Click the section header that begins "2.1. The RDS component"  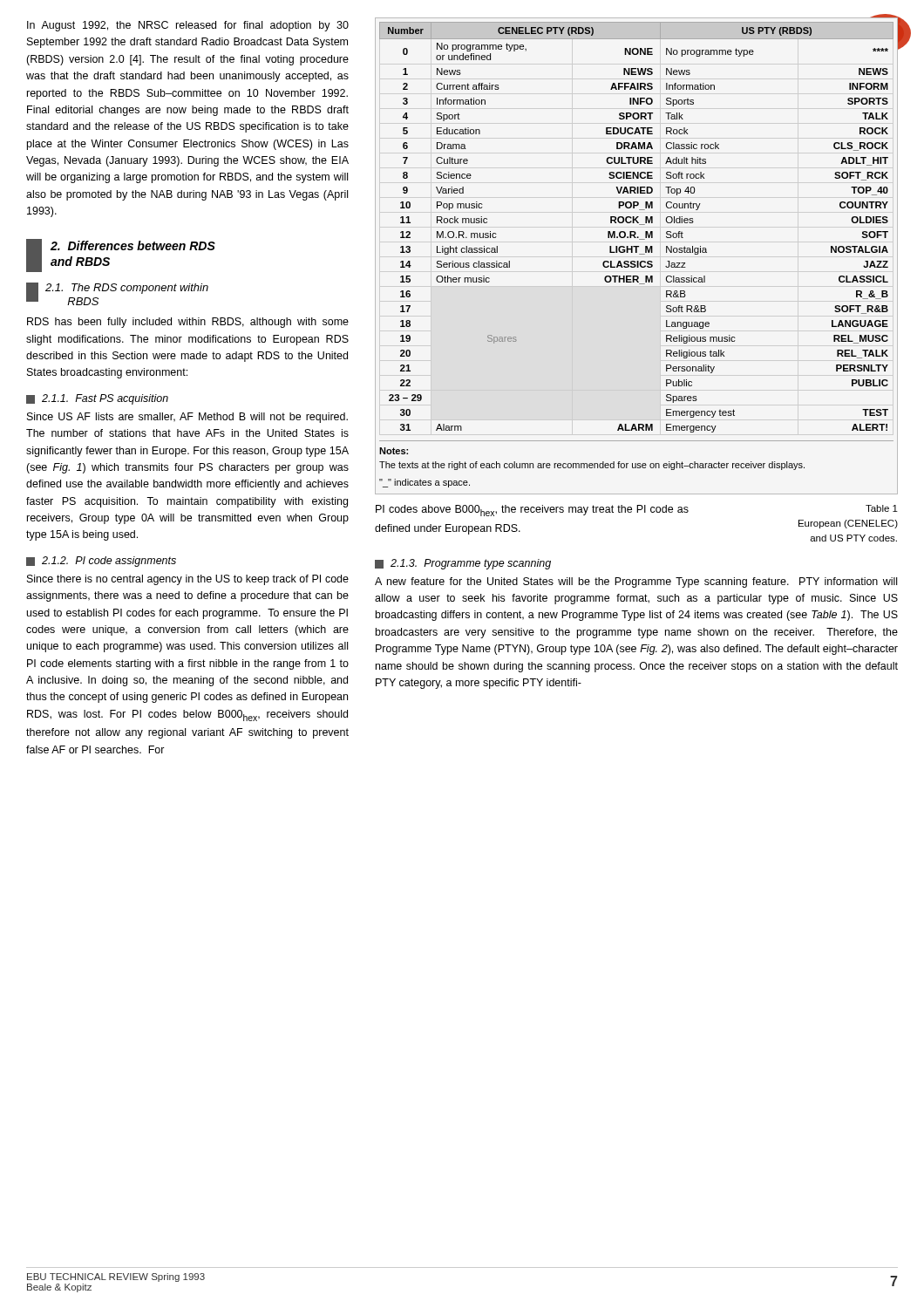(x=117, y=295)
